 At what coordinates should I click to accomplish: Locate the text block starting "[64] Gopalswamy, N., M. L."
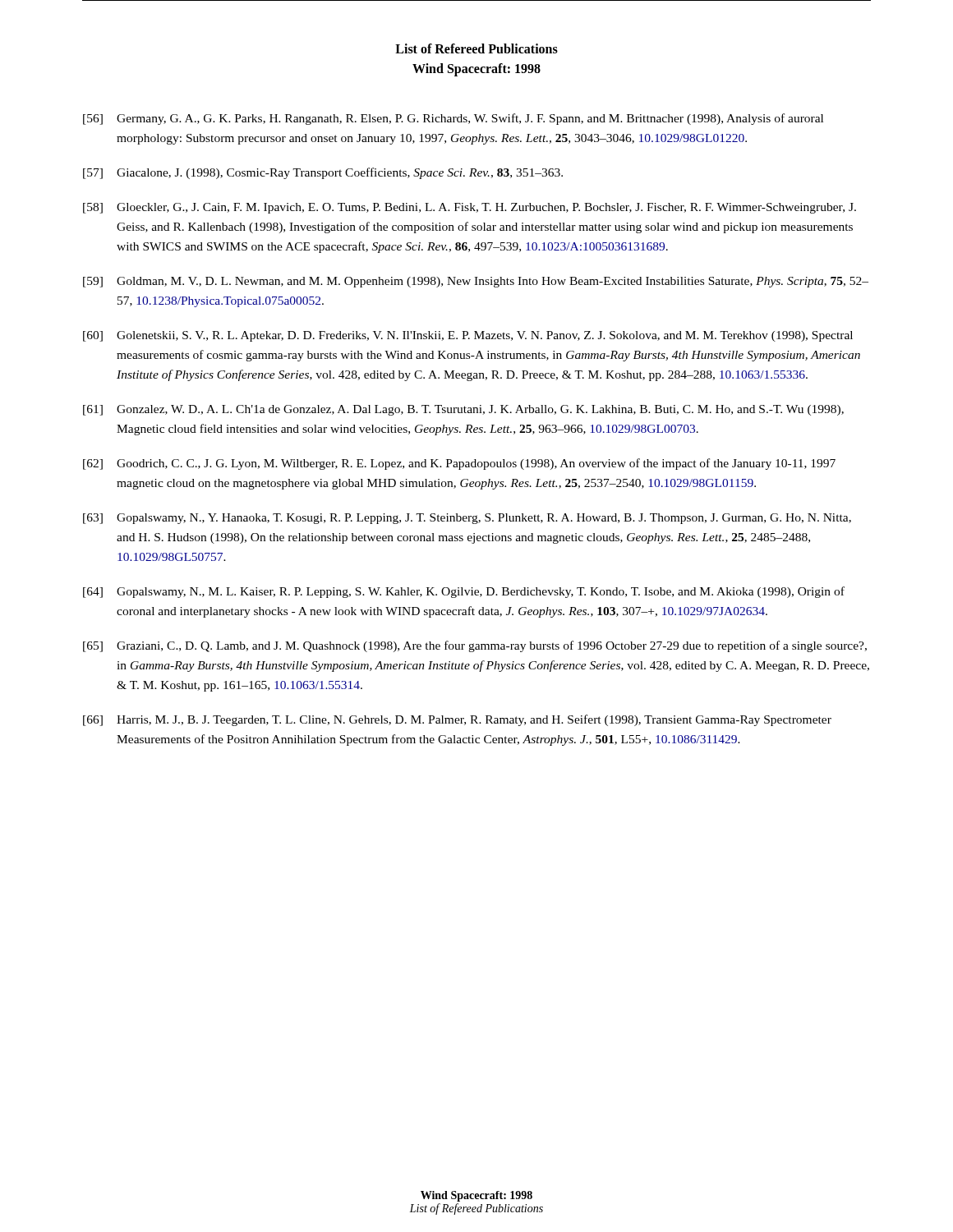click(476, 601)
